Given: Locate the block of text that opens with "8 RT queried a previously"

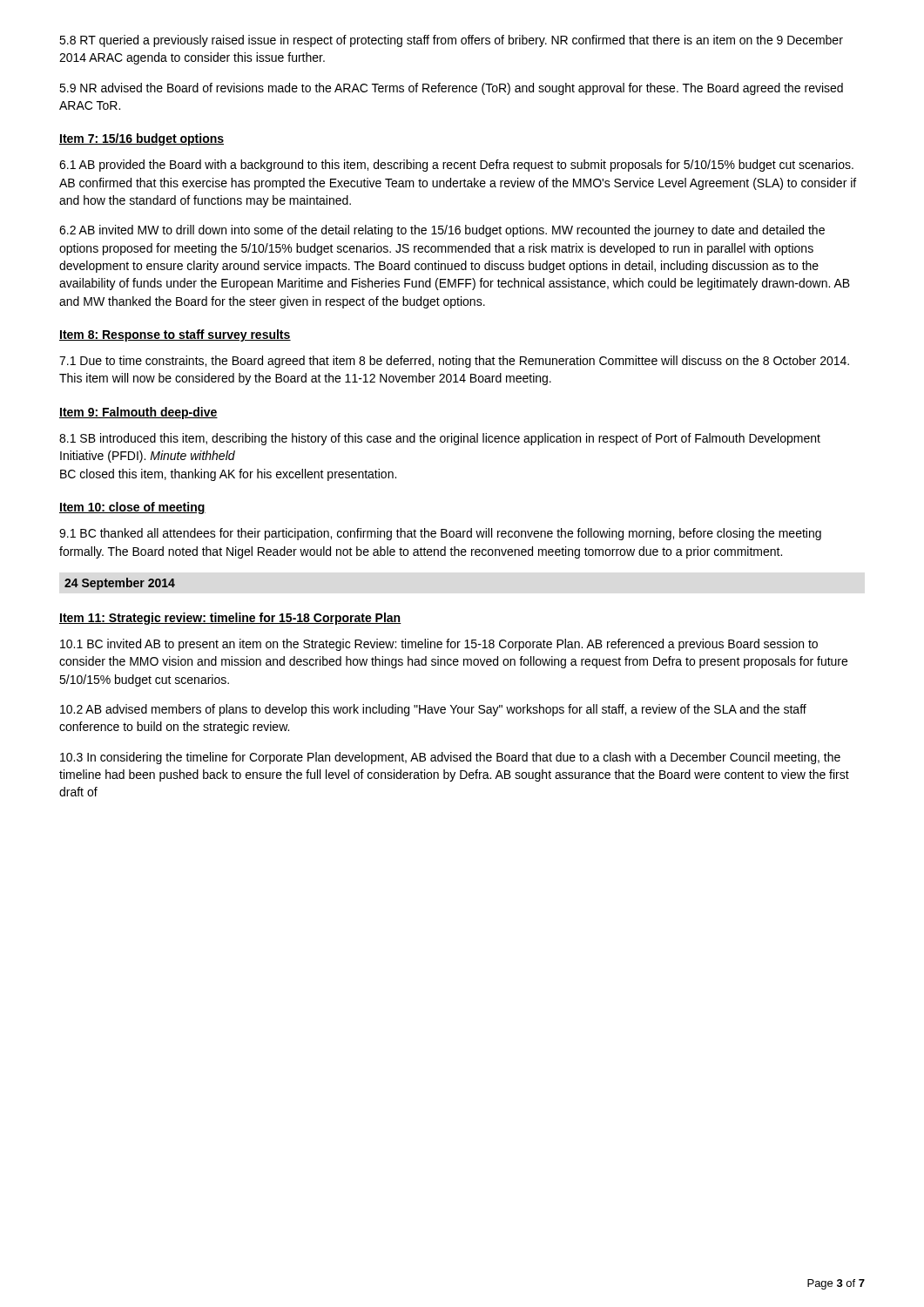Looking at the screenshot, I should tap(462, 49).
